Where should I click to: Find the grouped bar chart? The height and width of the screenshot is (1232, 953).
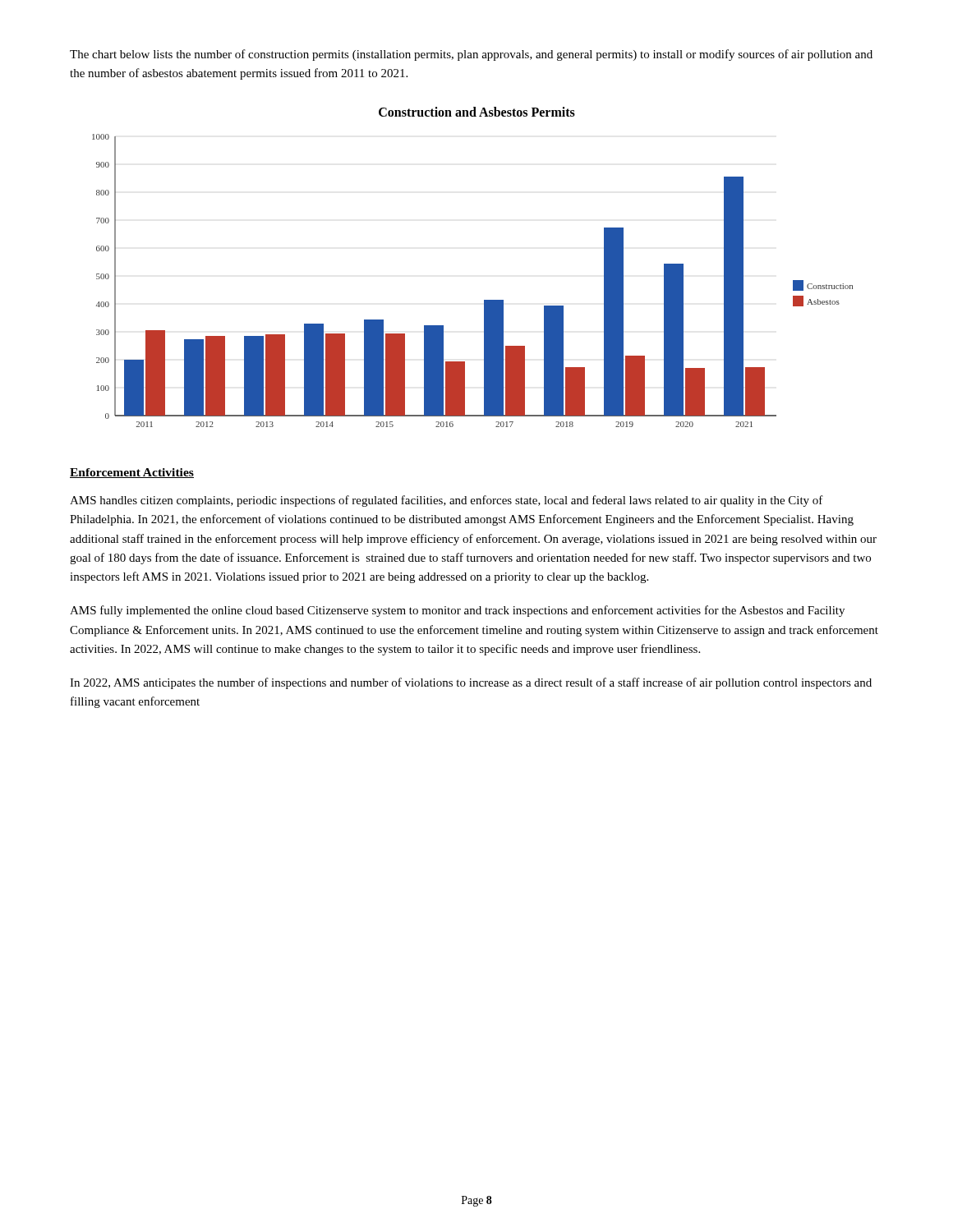[476, 273]
